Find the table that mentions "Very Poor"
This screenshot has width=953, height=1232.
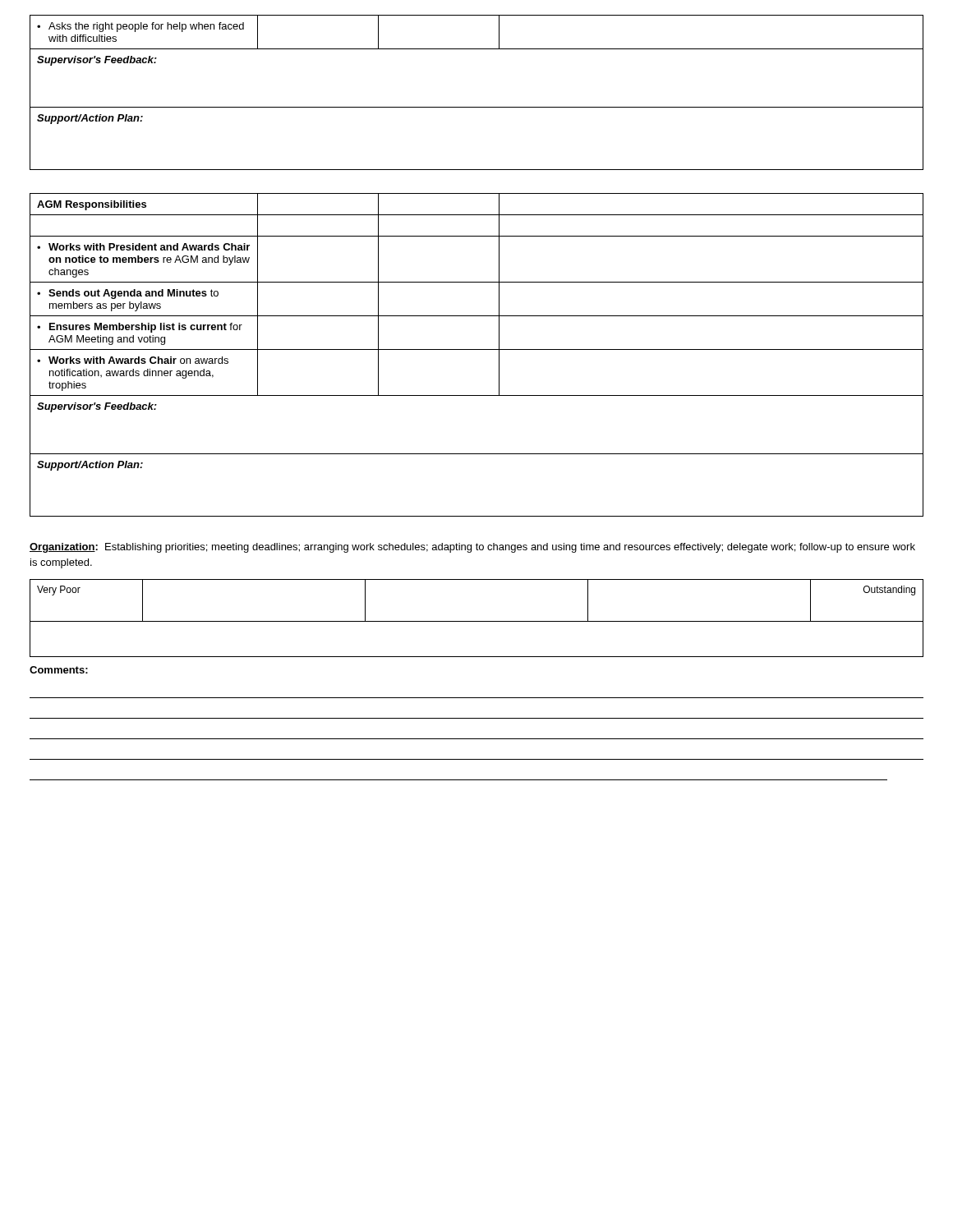[476, 618]
